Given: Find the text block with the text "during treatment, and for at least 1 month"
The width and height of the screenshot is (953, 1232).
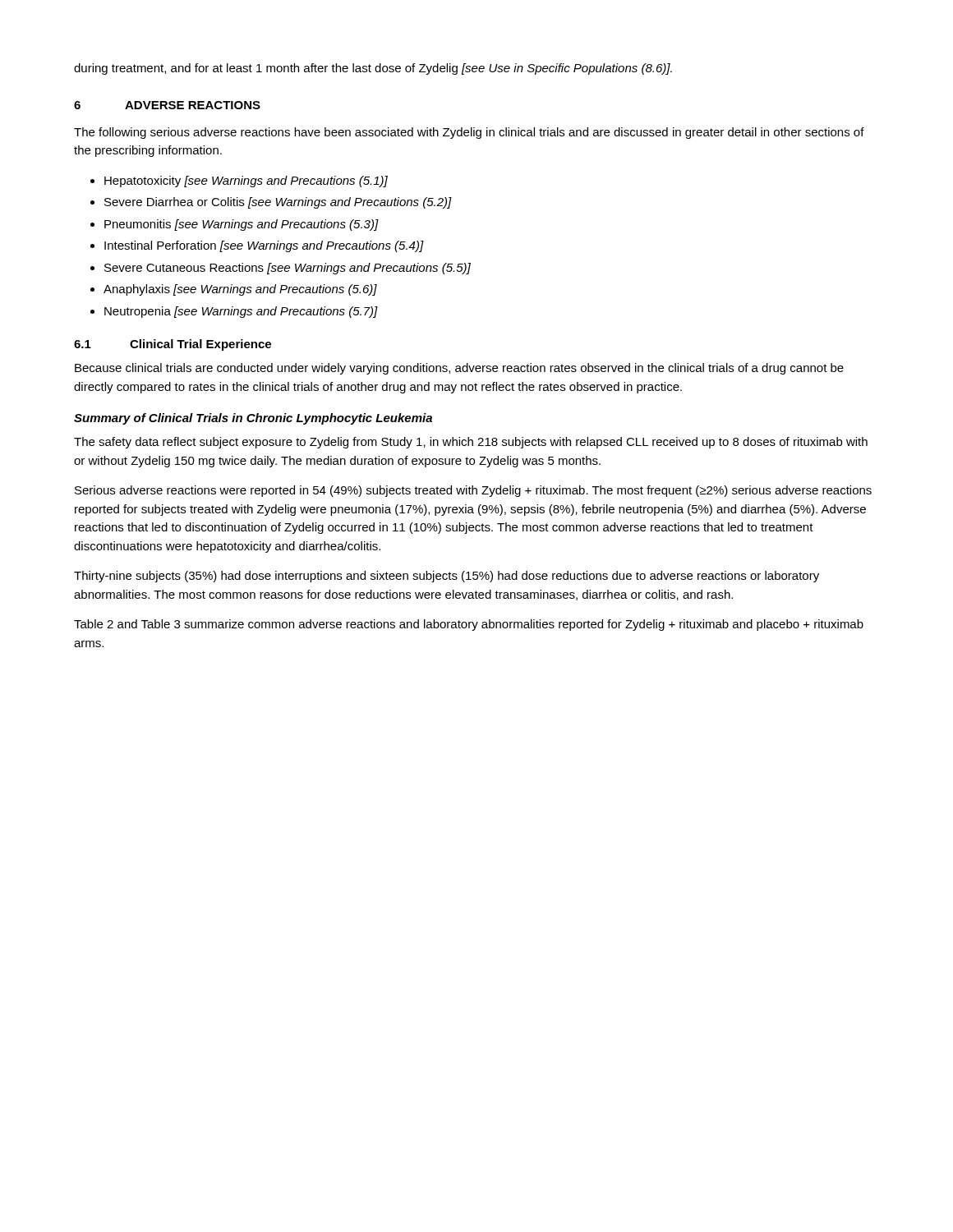Looking at the screenshot, I should 374,68.
